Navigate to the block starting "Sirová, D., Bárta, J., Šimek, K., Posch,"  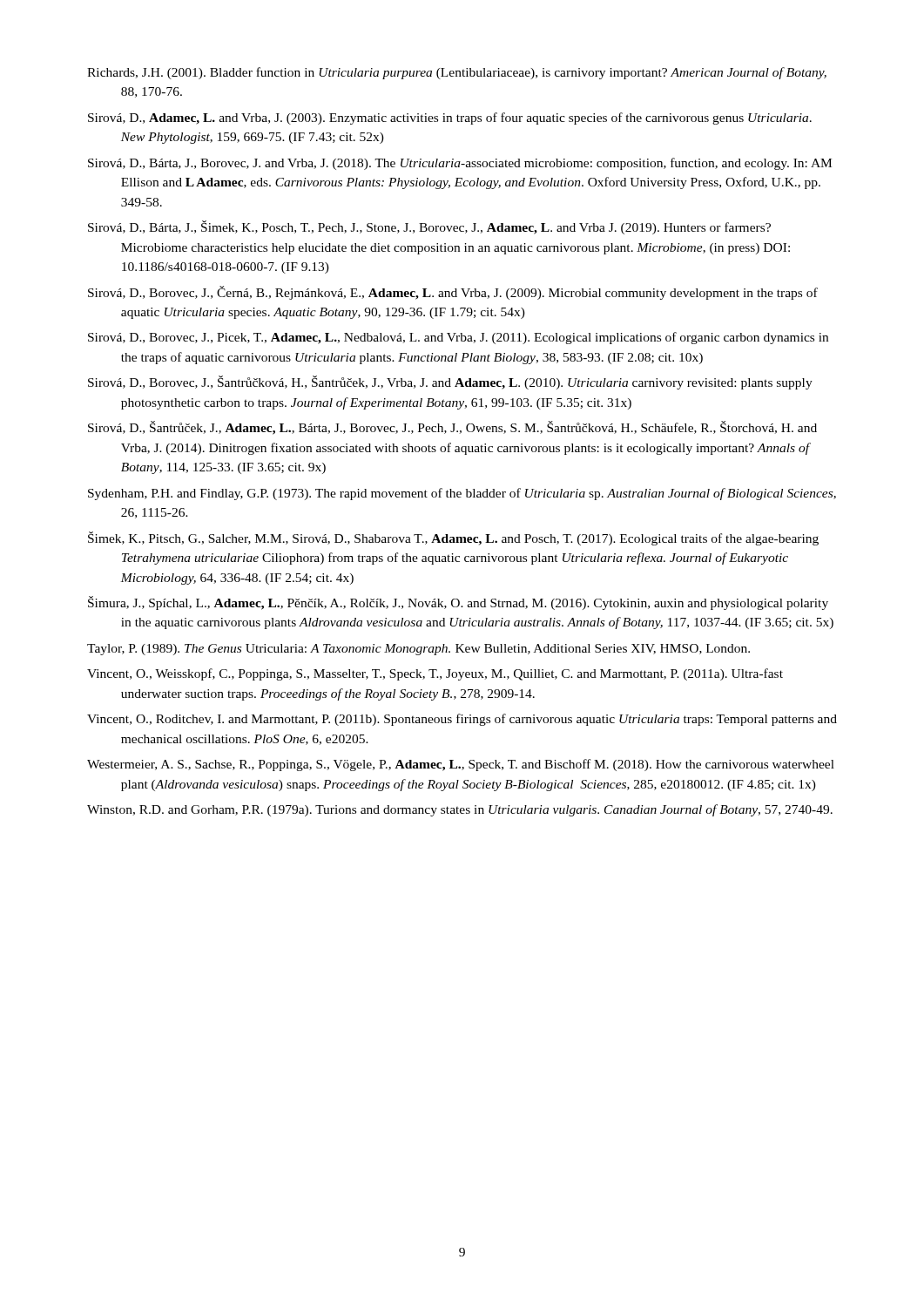point(439,247)
